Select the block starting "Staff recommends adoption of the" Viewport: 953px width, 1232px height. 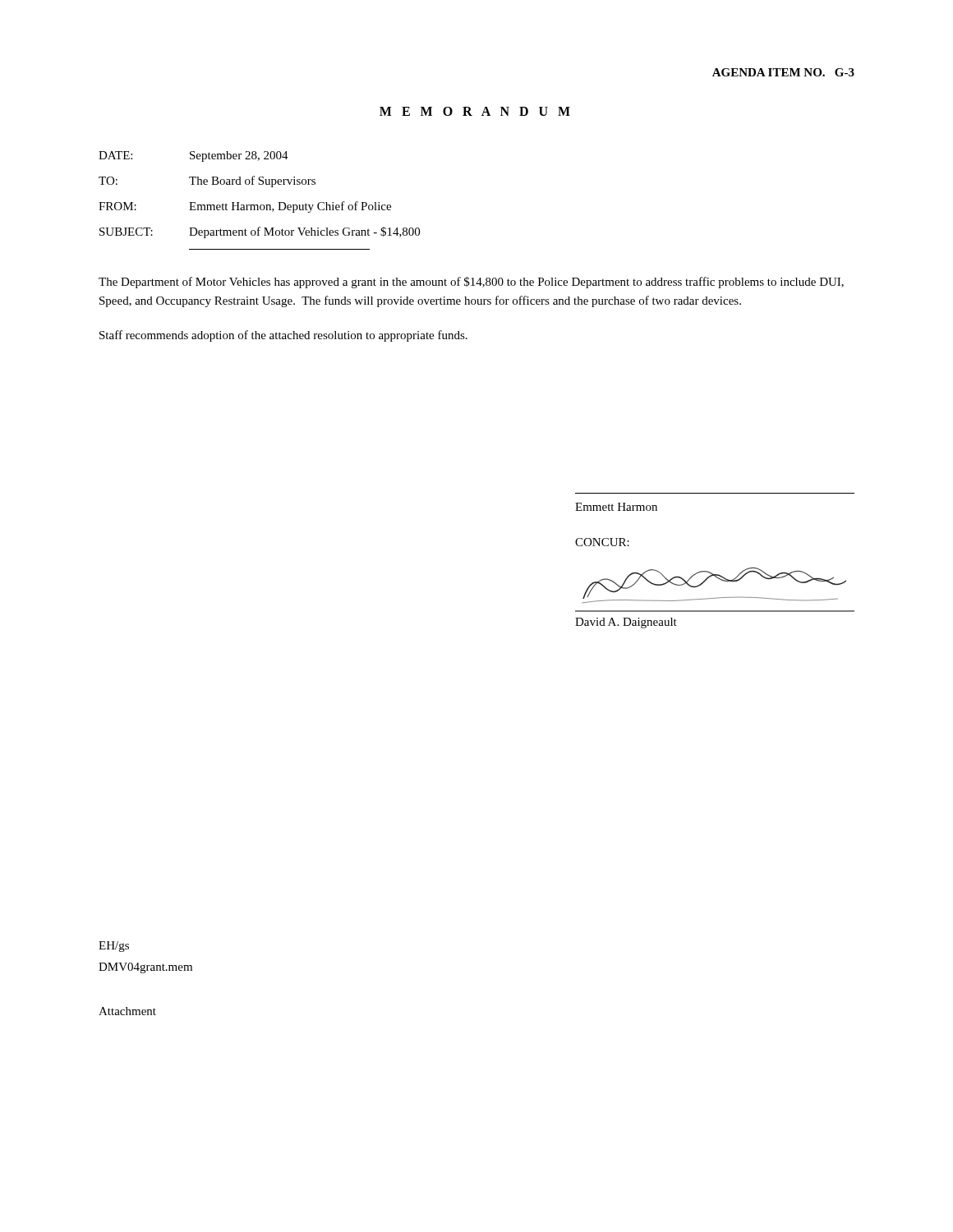[x=283, y=335]
